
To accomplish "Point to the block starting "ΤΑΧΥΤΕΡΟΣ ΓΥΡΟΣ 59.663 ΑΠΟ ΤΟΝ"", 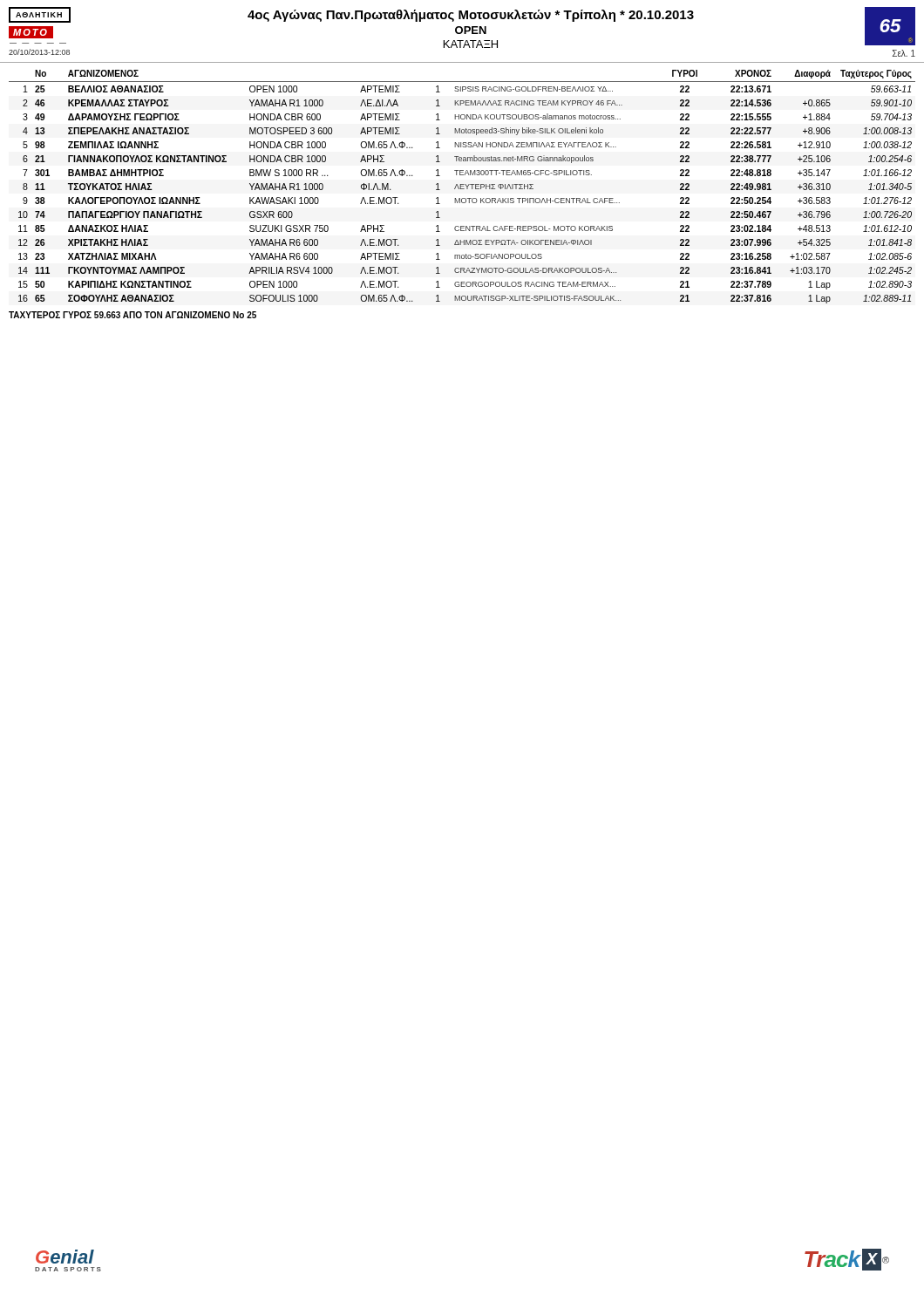I will point(133,315).
